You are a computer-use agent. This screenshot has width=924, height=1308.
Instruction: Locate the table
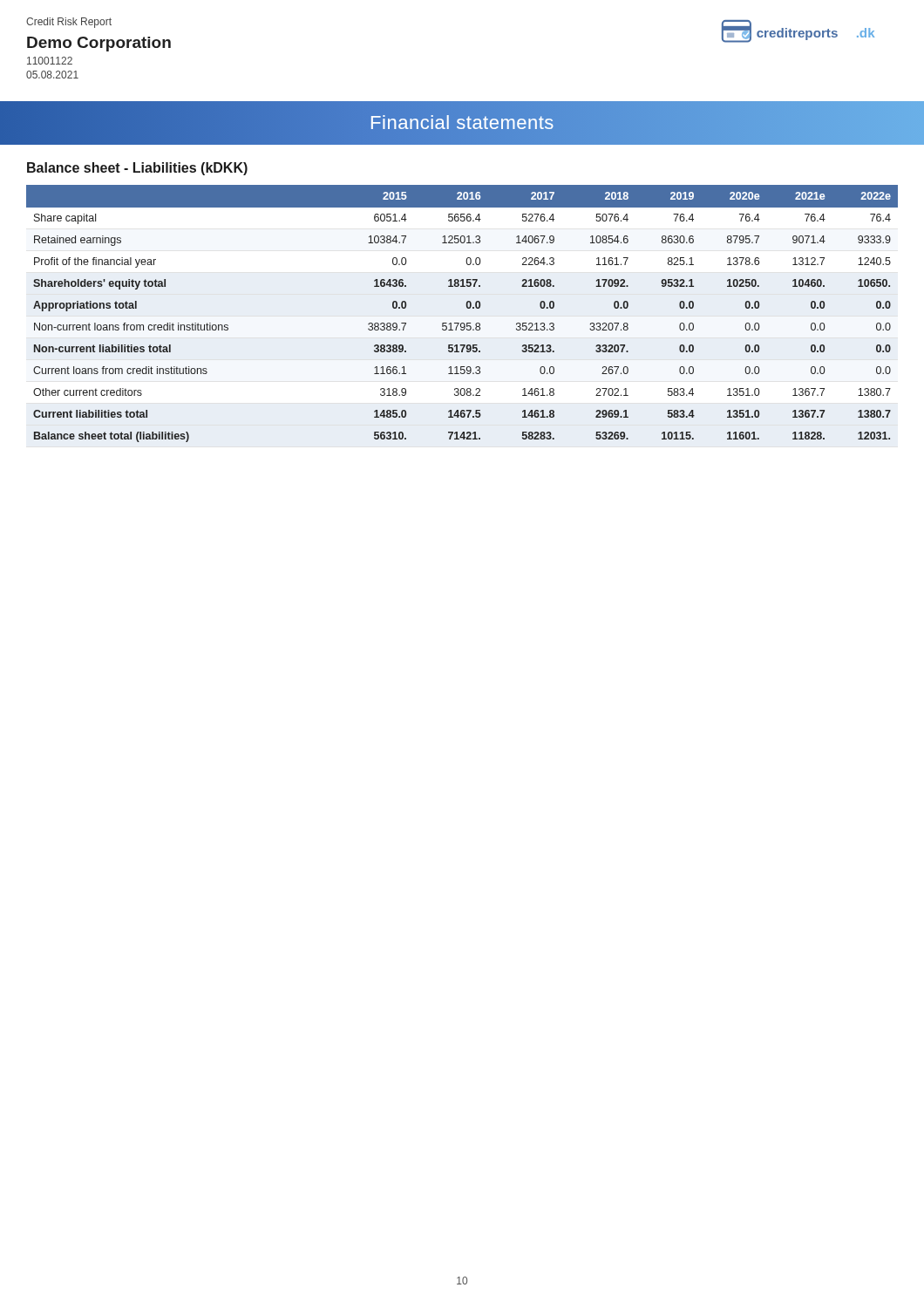[462, 316]
